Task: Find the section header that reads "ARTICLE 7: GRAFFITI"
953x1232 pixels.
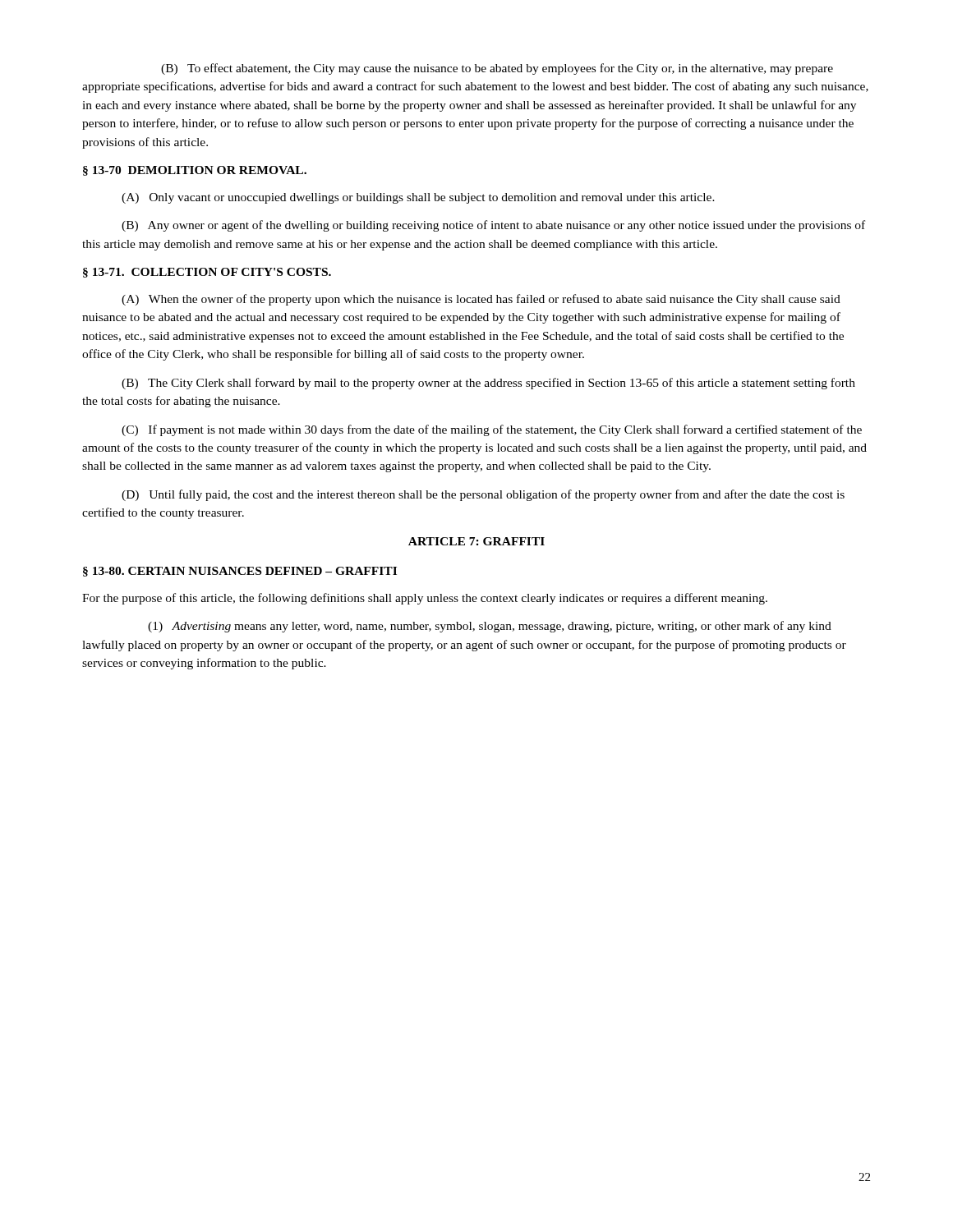Action: pyautogui.click(x=476, y=541)
